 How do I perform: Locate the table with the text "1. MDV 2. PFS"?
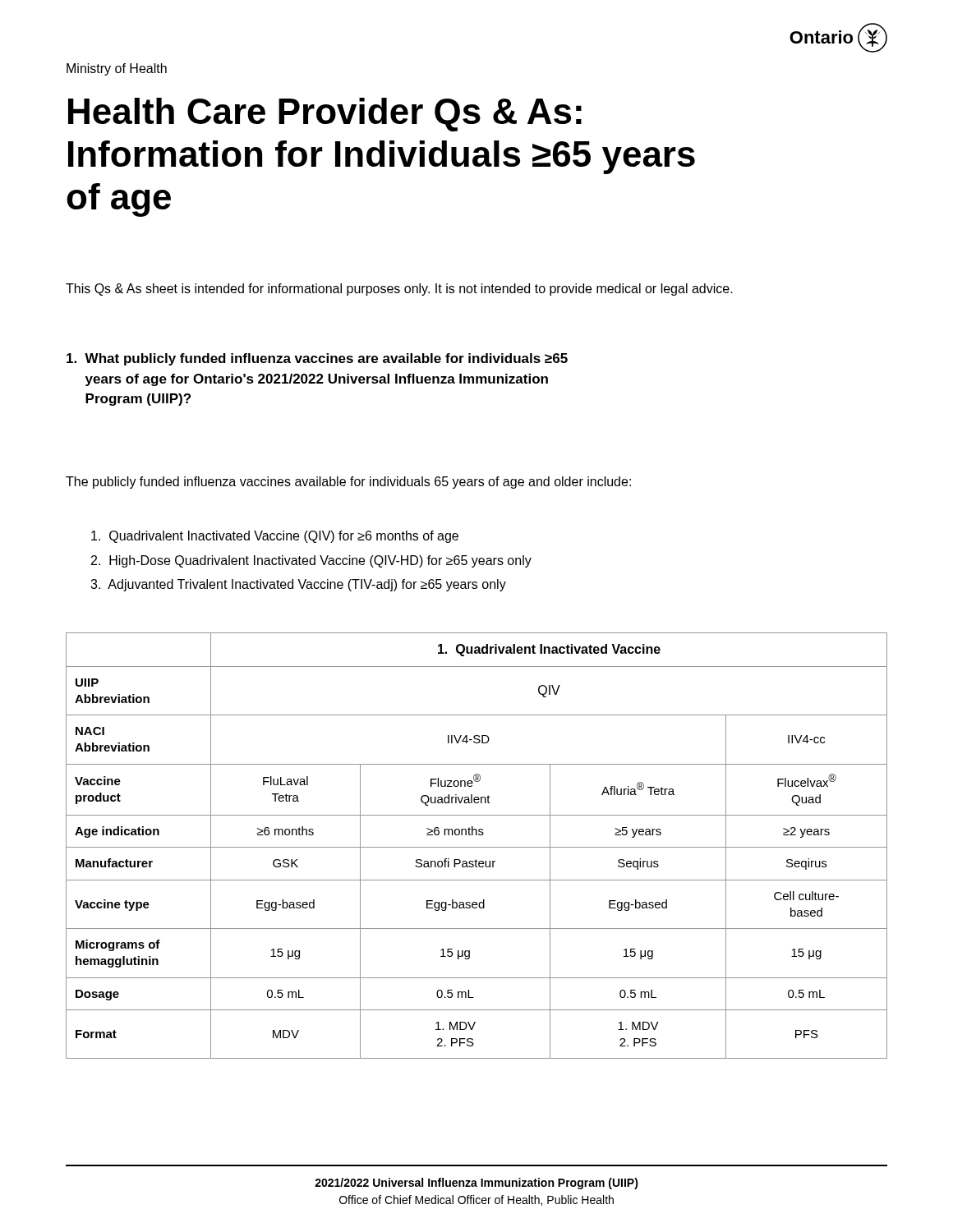476,846
